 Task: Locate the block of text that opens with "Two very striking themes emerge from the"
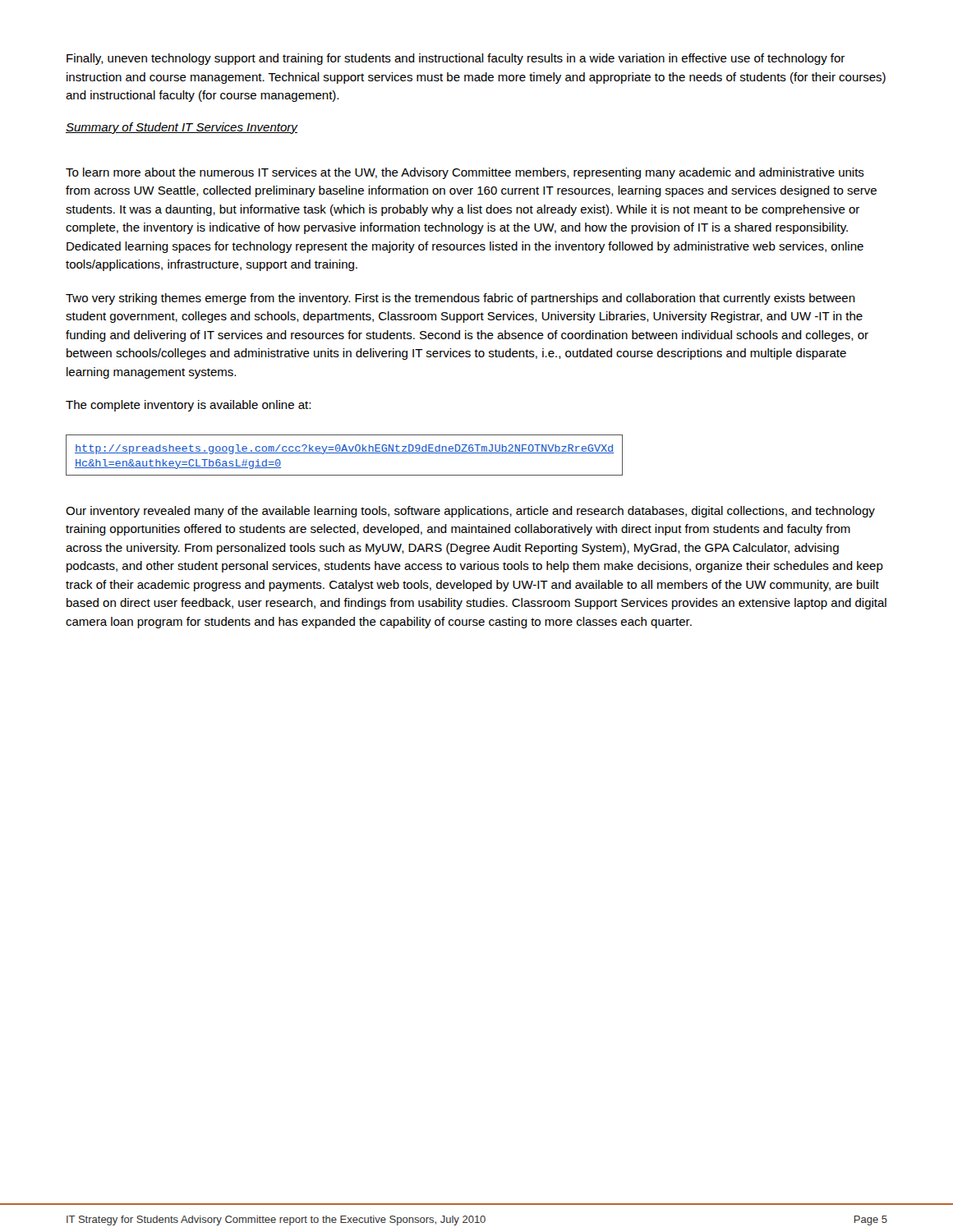tap(467, 334)
